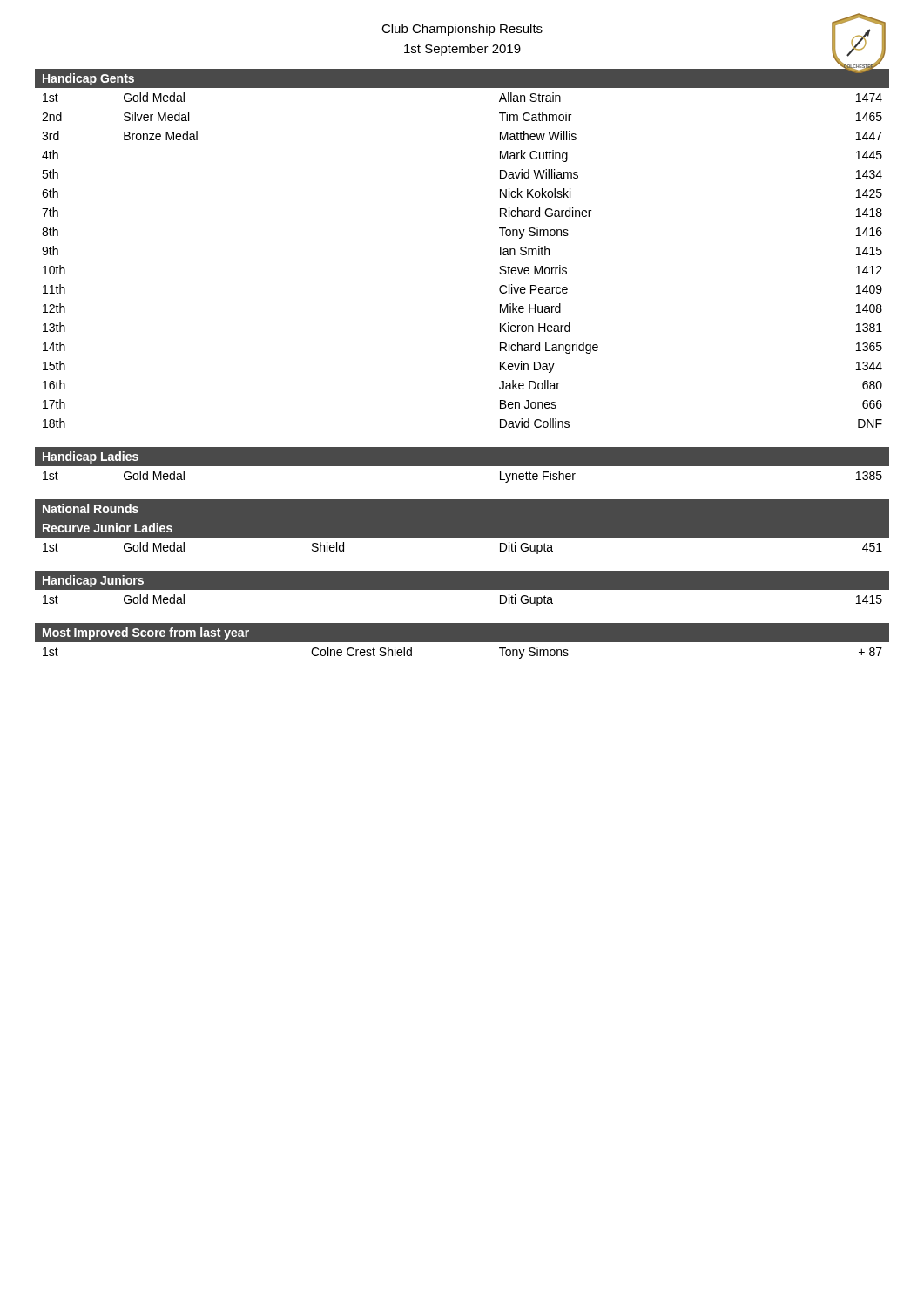The image size is (924, 1307).
Task: Select the table that reads "Lynette Fisher"
Action: [462, 476]
